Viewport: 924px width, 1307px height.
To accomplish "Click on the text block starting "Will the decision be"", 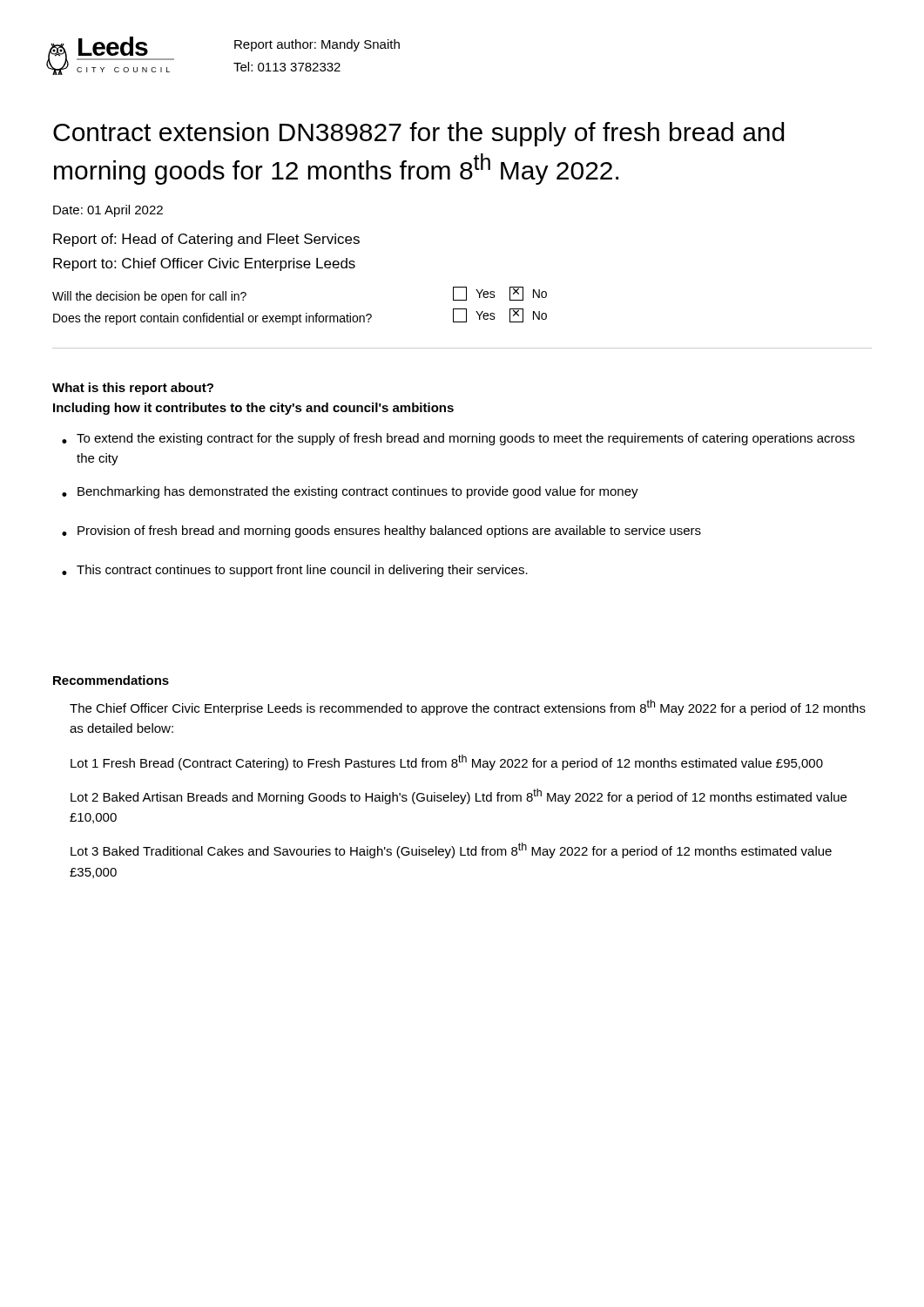I will coord(147,295).
